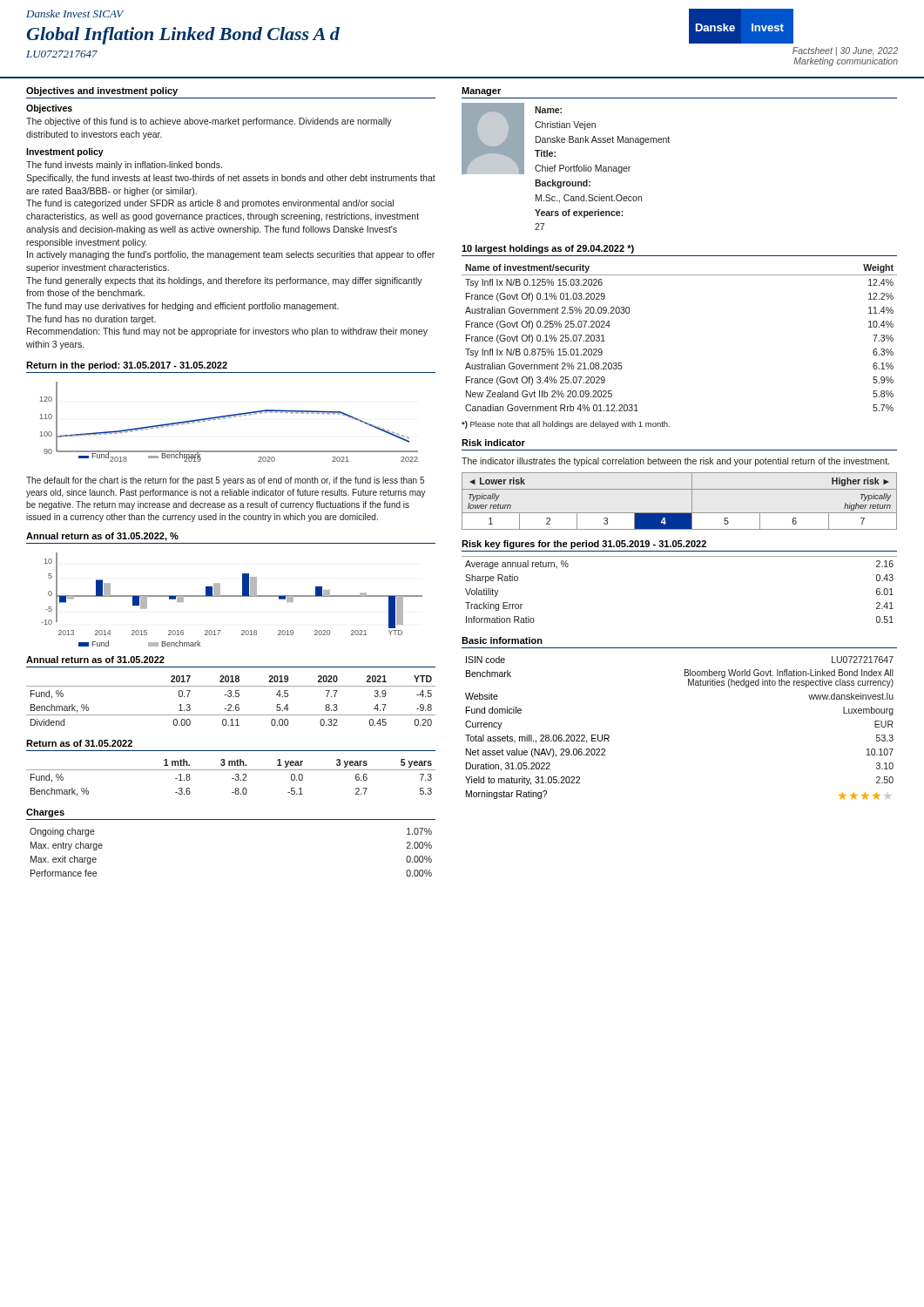
Task: Locate the text block that reads "The objective of"
Action: click(209, 128)
